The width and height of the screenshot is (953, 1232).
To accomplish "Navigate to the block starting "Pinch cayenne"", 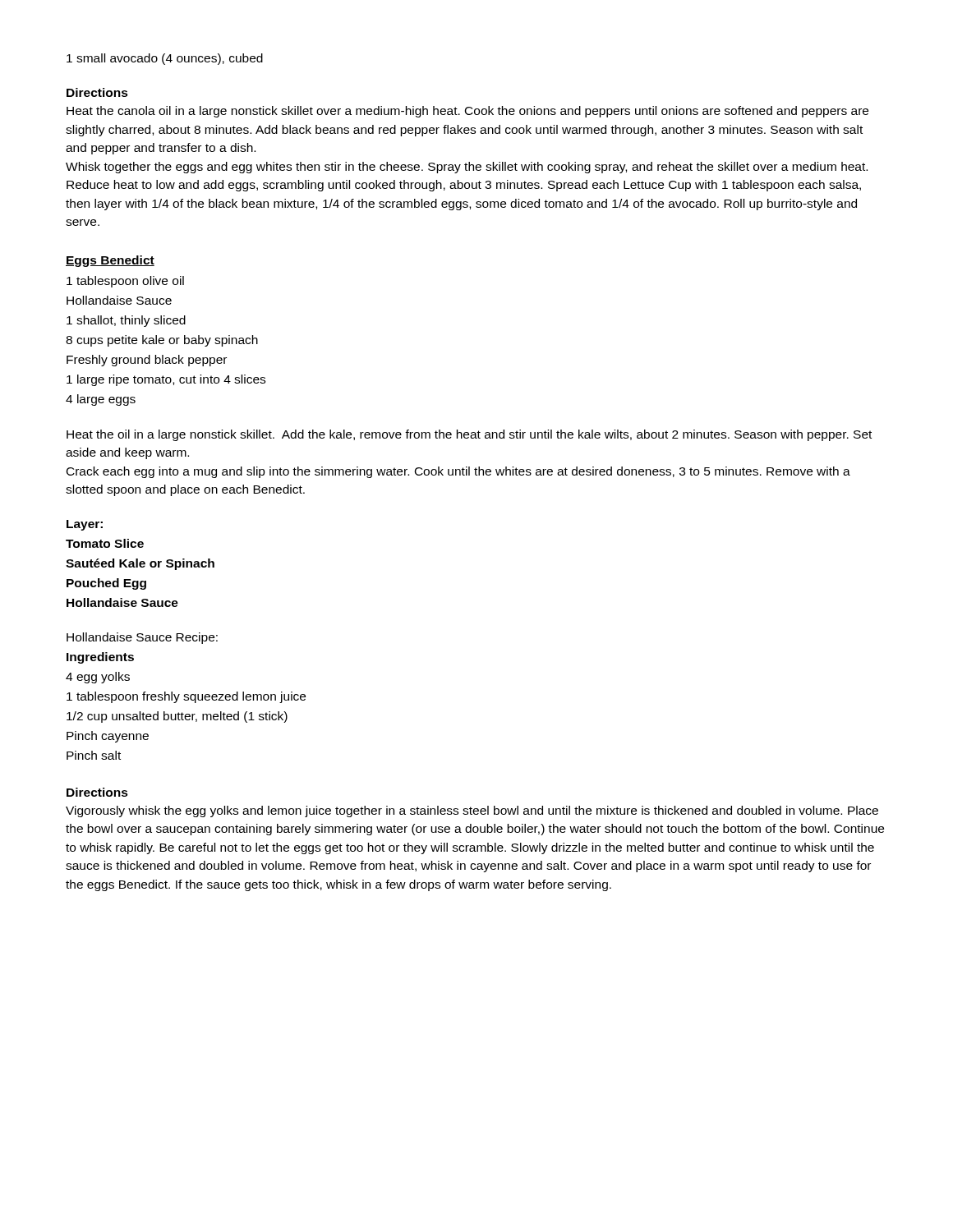I will click(x=107, y=735).
